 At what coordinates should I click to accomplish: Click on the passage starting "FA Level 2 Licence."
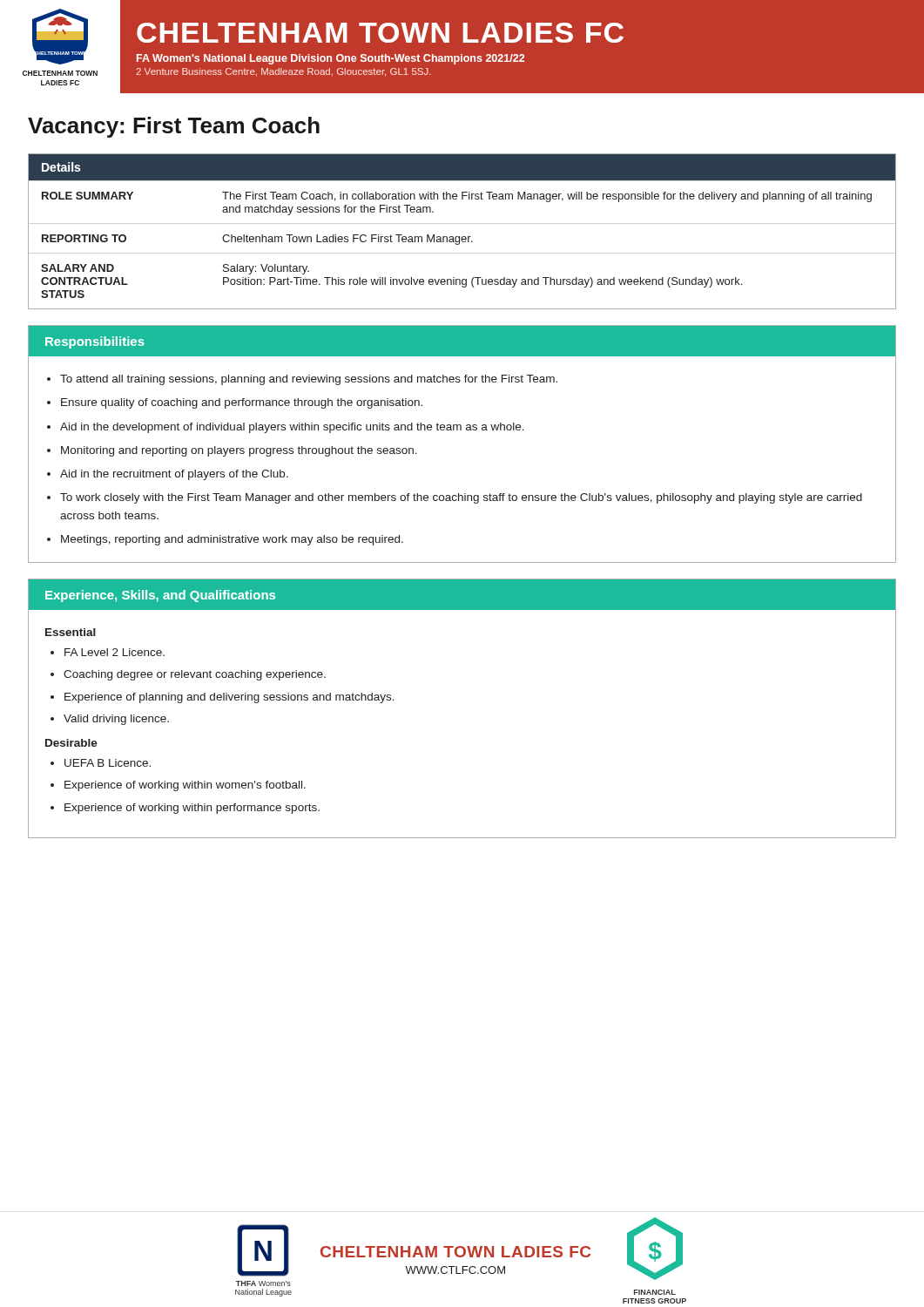115,652
